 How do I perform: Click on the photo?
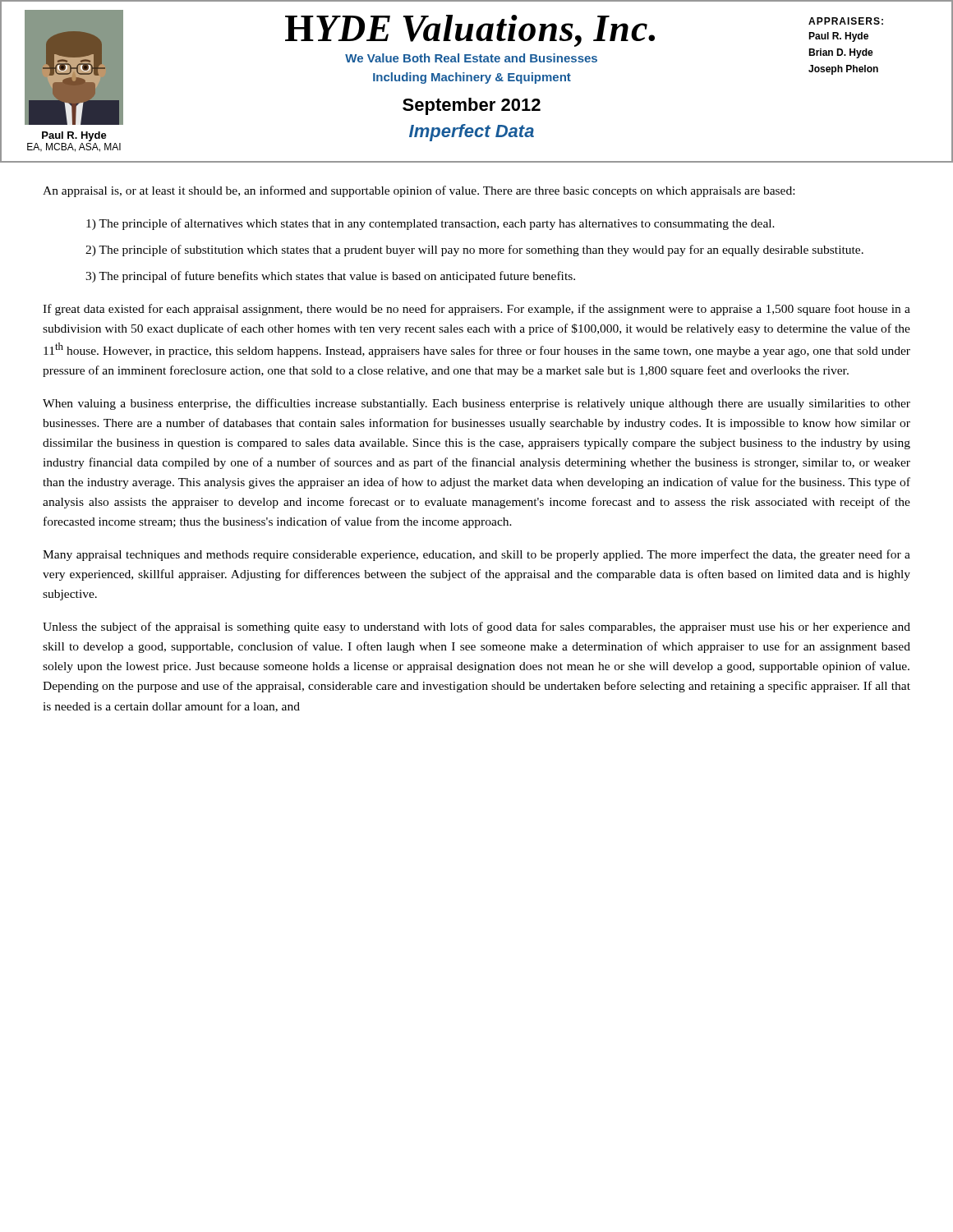[74, 81]
